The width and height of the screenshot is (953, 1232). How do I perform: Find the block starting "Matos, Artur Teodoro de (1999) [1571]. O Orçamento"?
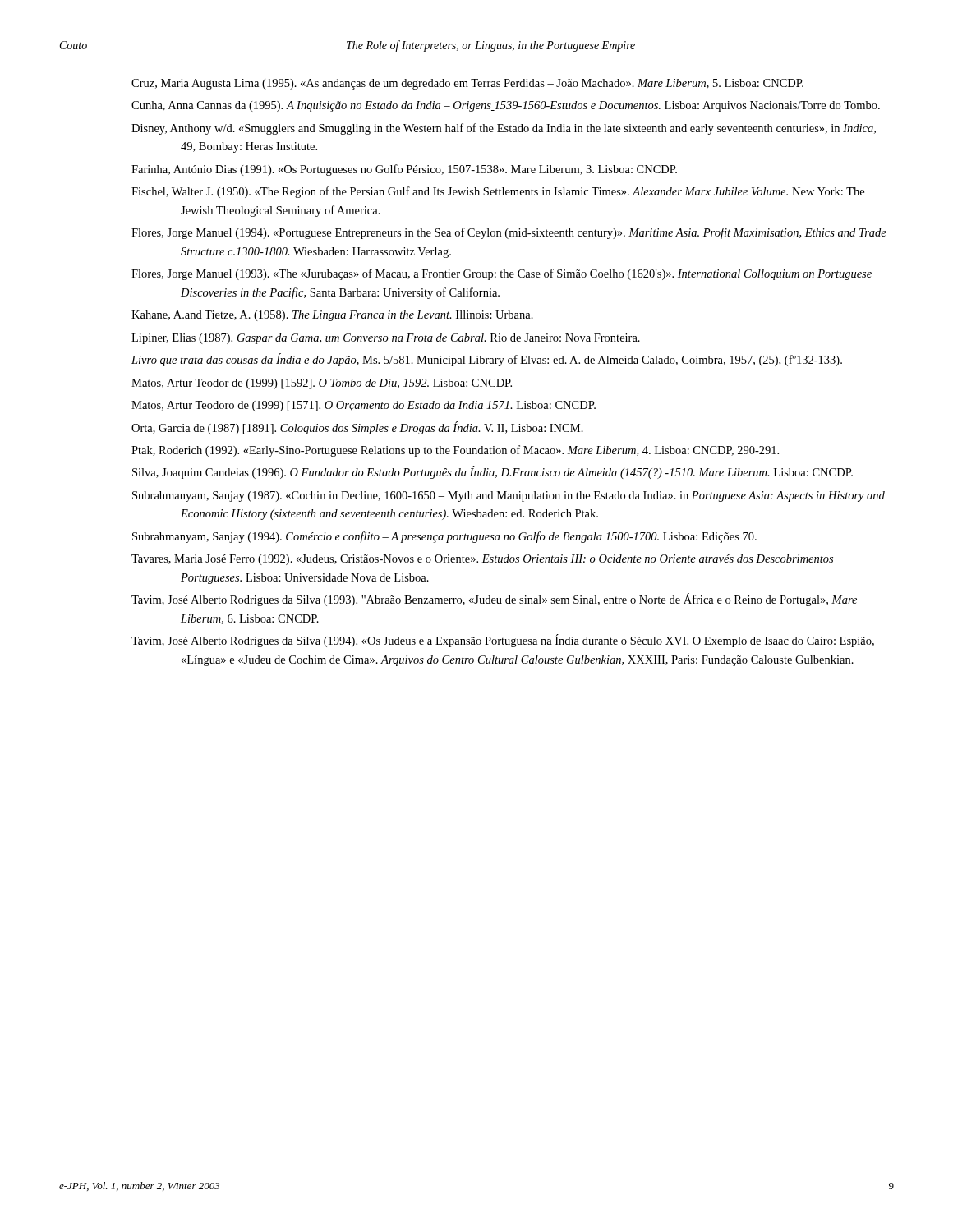pos(364,405)
